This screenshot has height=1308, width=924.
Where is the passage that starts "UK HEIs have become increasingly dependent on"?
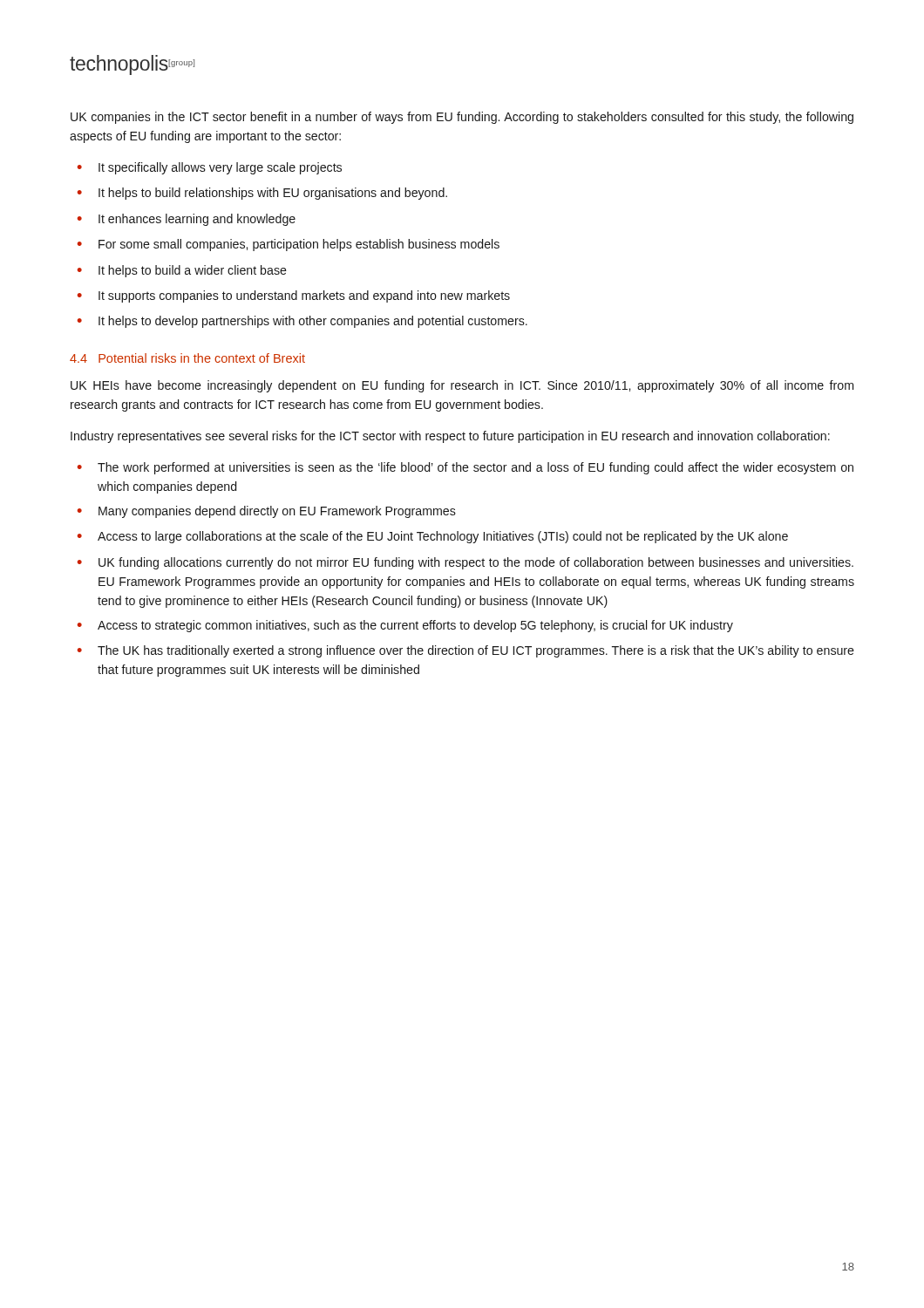point(462,395)
